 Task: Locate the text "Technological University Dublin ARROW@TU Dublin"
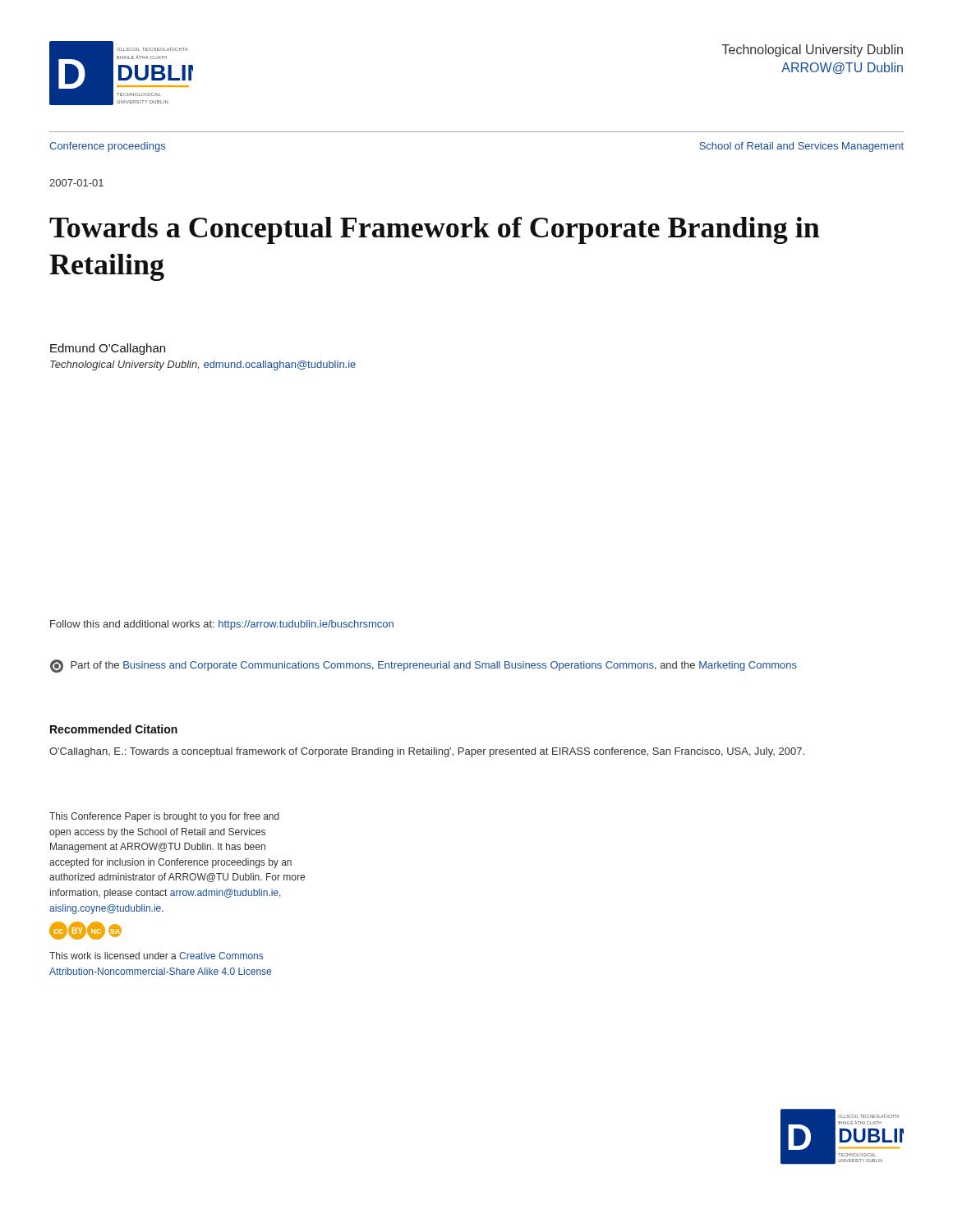pos(813,59)
